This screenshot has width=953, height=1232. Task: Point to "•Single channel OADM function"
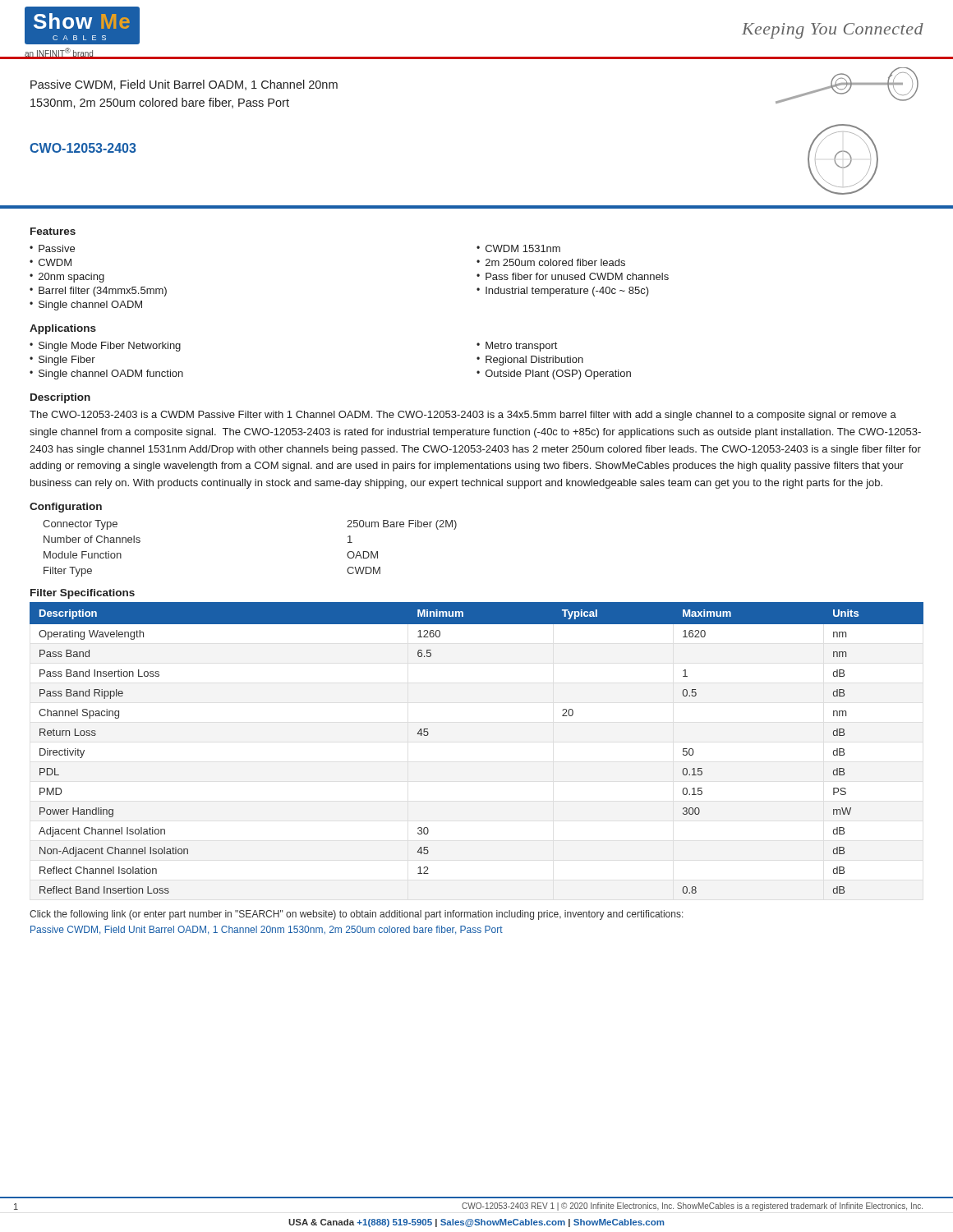point(106,373)
